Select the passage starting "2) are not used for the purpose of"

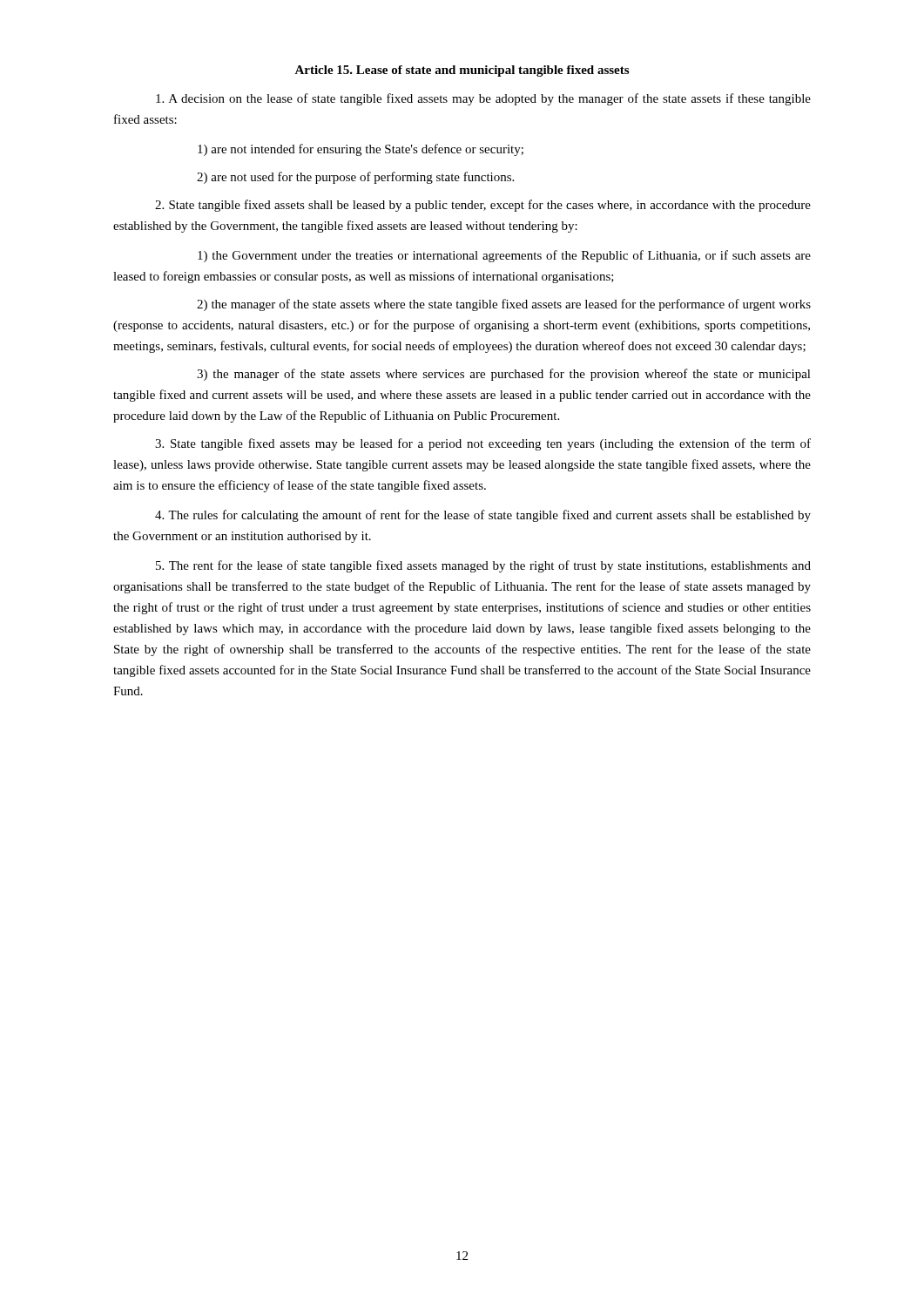356,177
